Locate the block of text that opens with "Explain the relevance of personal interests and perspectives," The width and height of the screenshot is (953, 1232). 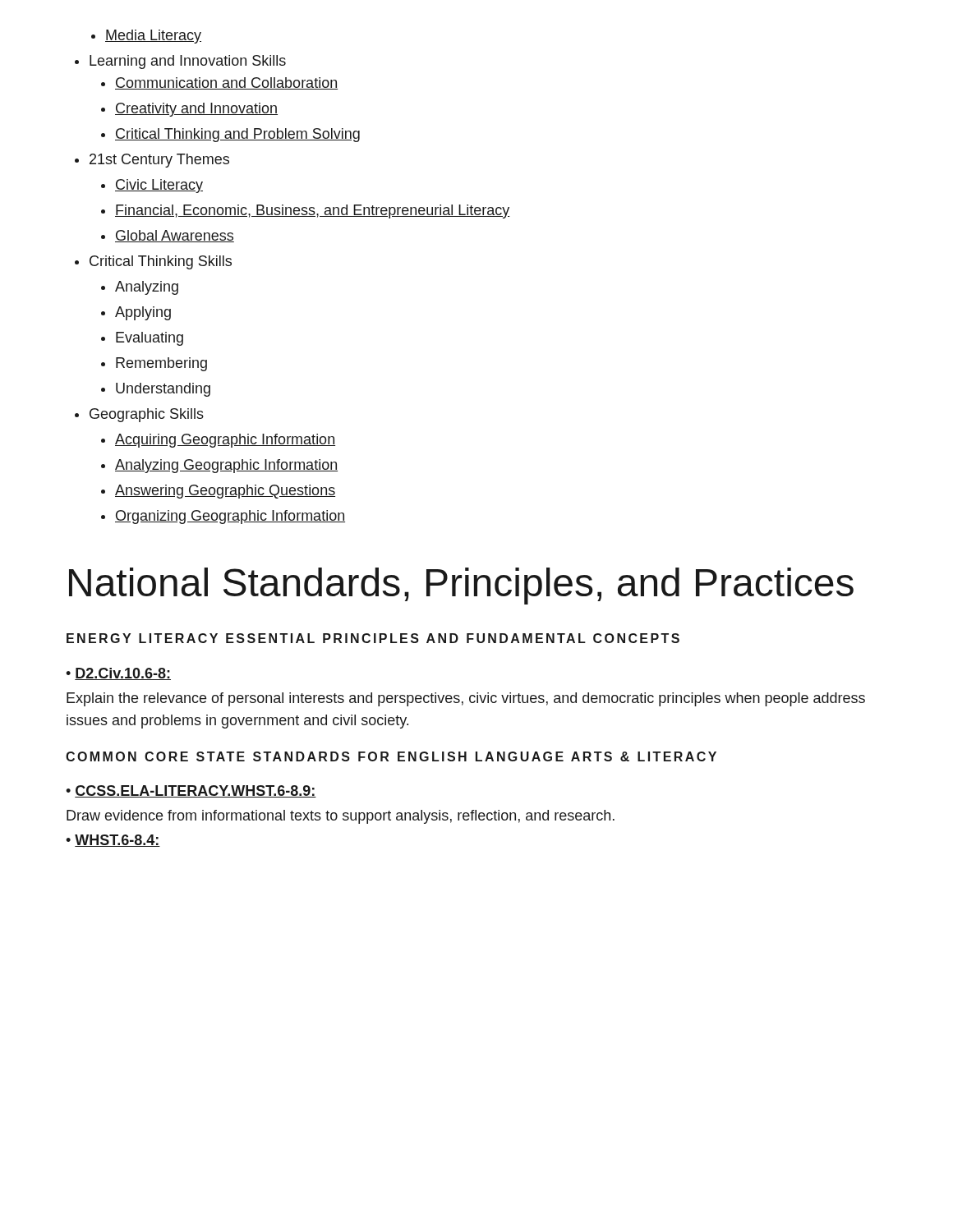tap(466, 709)
